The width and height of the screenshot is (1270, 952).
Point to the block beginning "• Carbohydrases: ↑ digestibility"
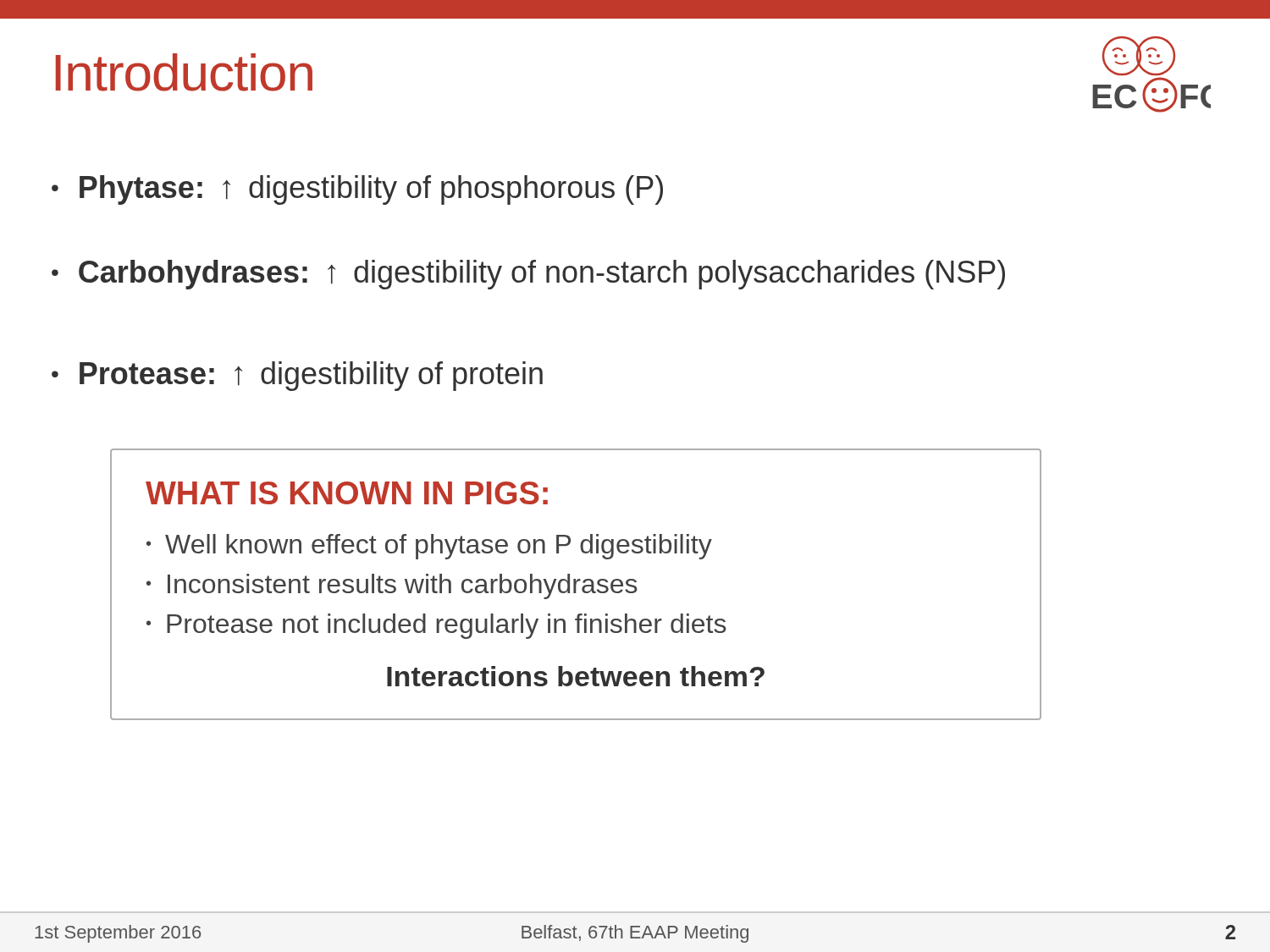pos(529,272)
